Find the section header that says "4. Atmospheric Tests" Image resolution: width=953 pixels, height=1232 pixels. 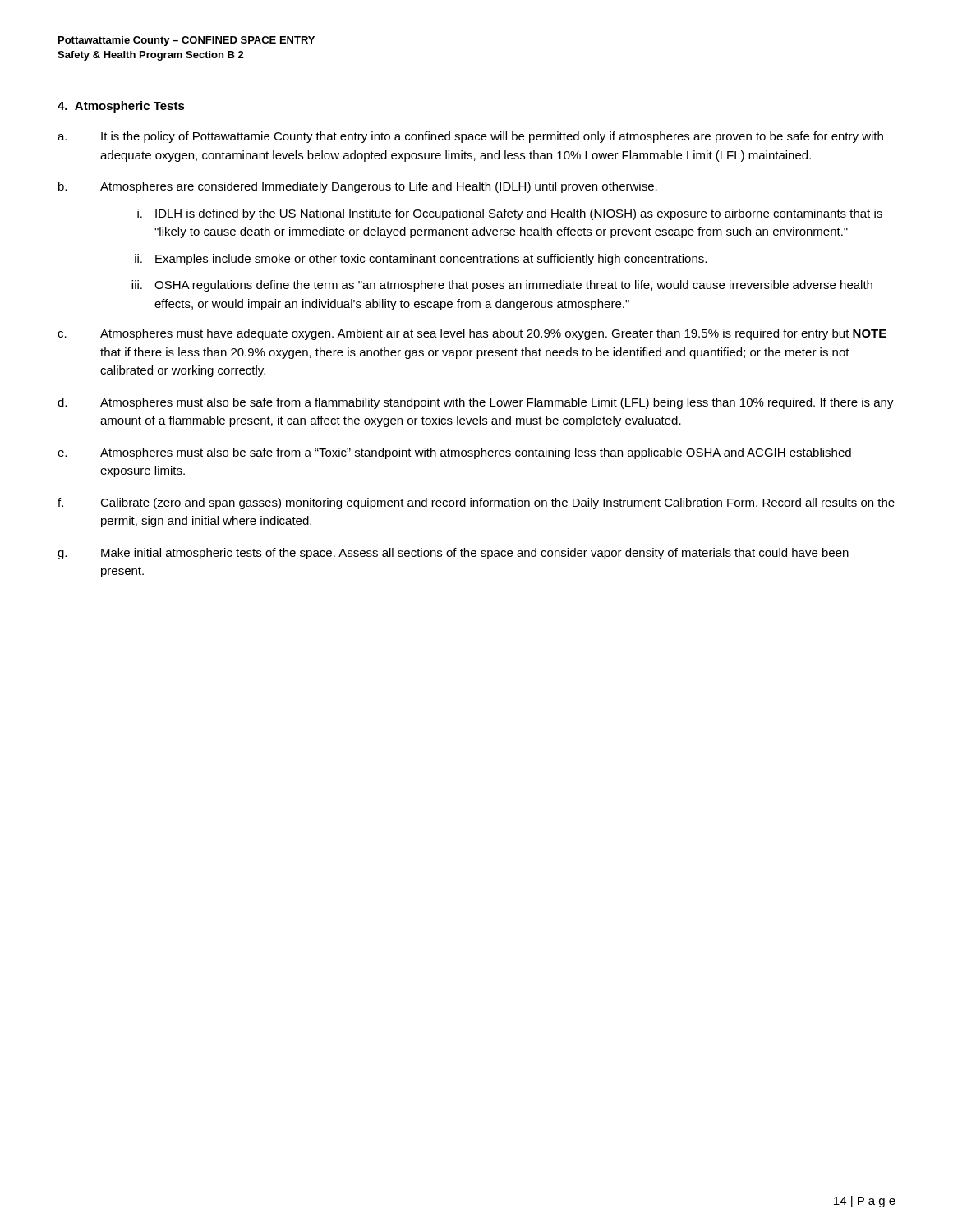pyautogui.click(x=121, y=106)
